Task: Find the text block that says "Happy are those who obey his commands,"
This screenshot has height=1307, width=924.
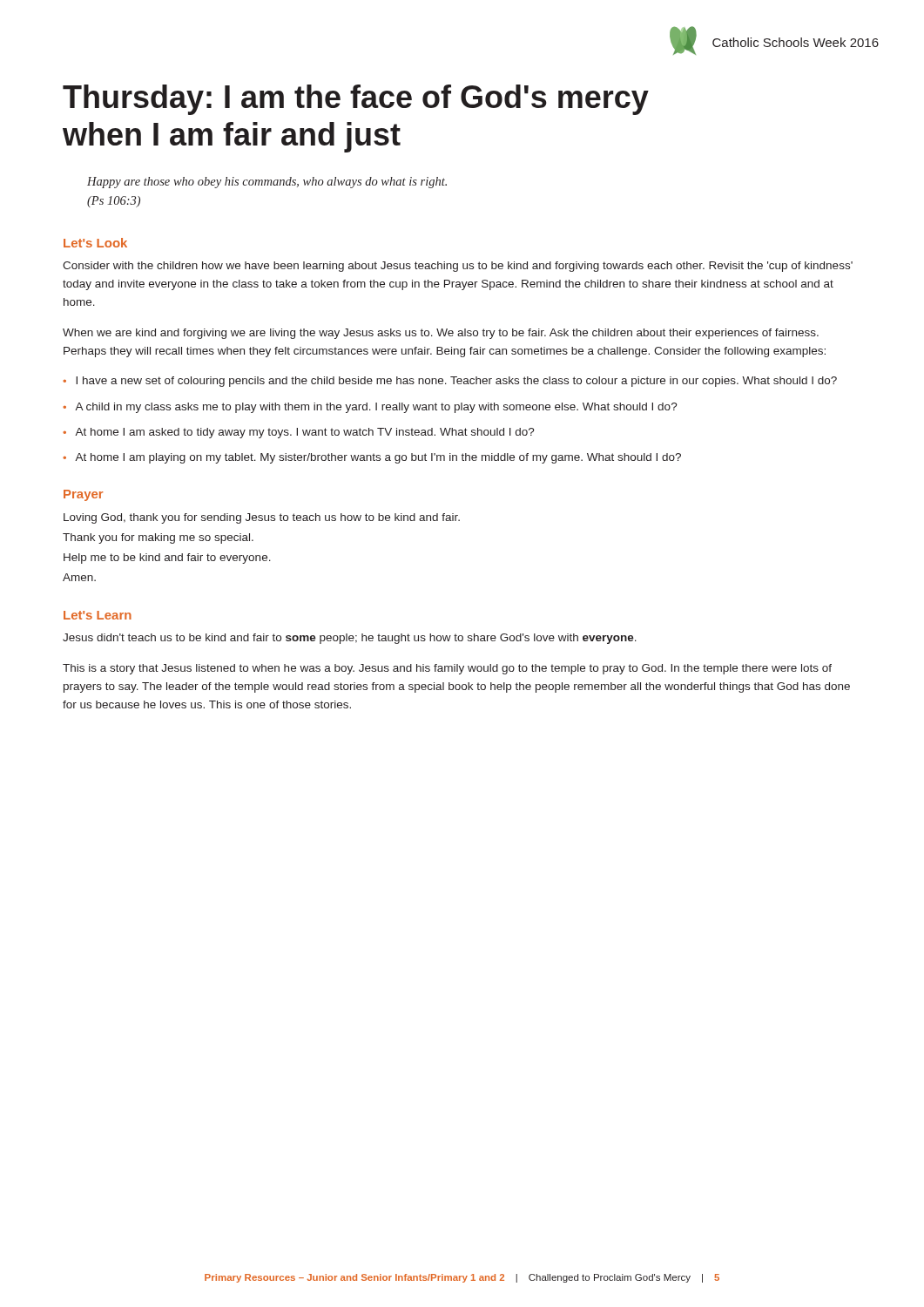Action: coord(267,183)
